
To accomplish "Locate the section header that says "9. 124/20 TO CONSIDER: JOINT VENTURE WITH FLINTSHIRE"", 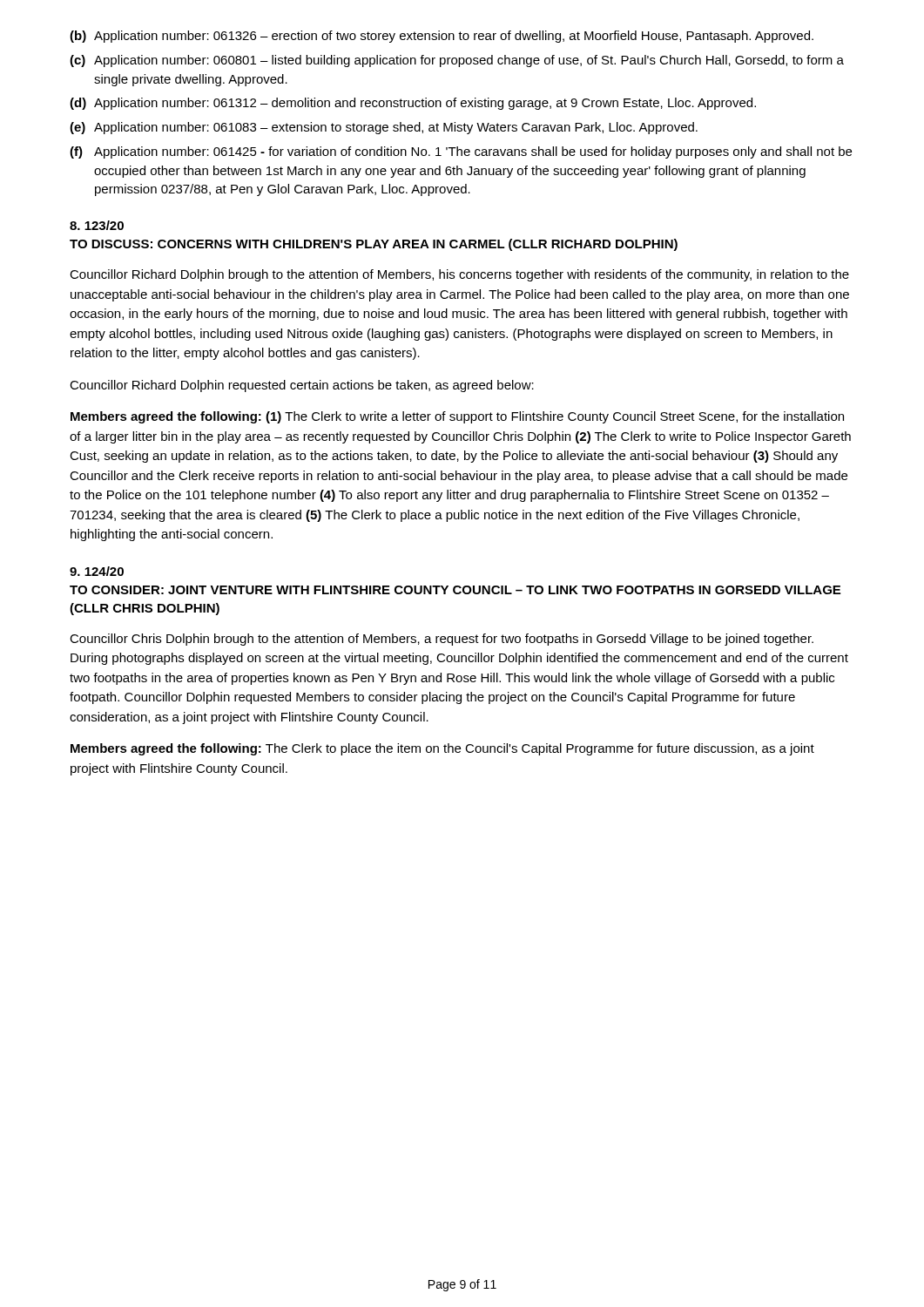I will (462, 590).
